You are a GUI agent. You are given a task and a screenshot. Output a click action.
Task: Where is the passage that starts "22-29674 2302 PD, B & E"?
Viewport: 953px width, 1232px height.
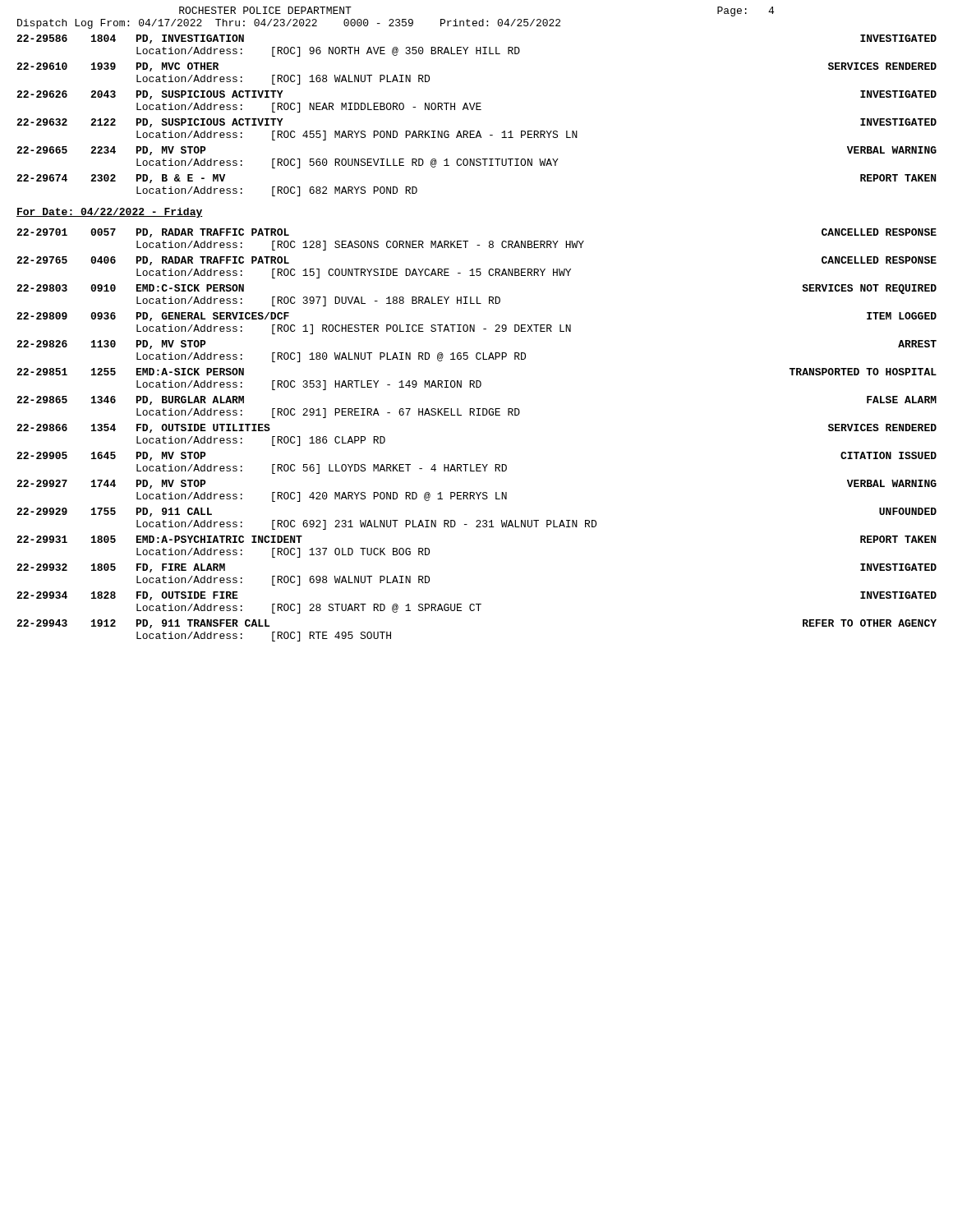tap(39, 179)
